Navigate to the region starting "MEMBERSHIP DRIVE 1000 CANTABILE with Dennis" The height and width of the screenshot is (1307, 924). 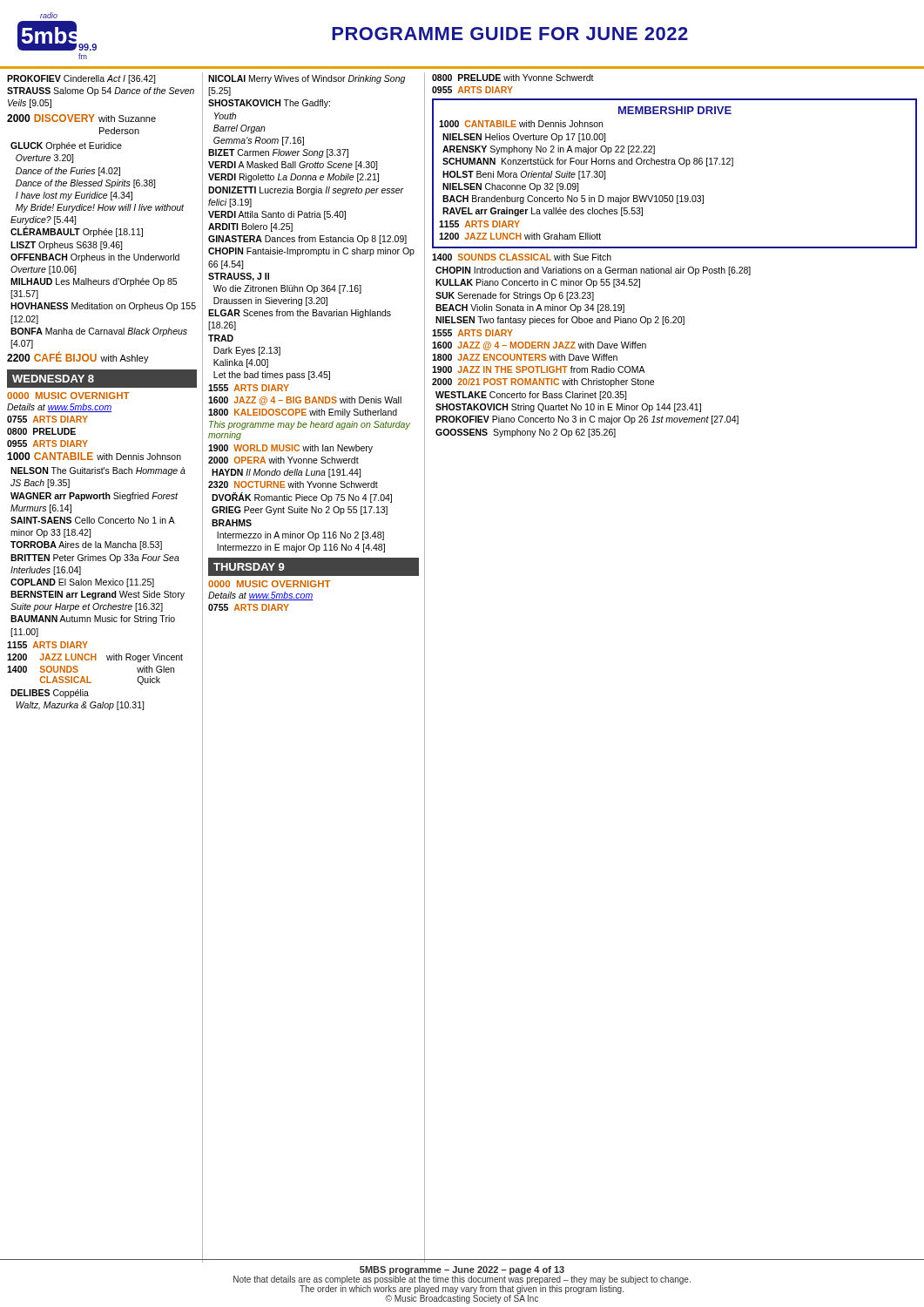[674, 173]
